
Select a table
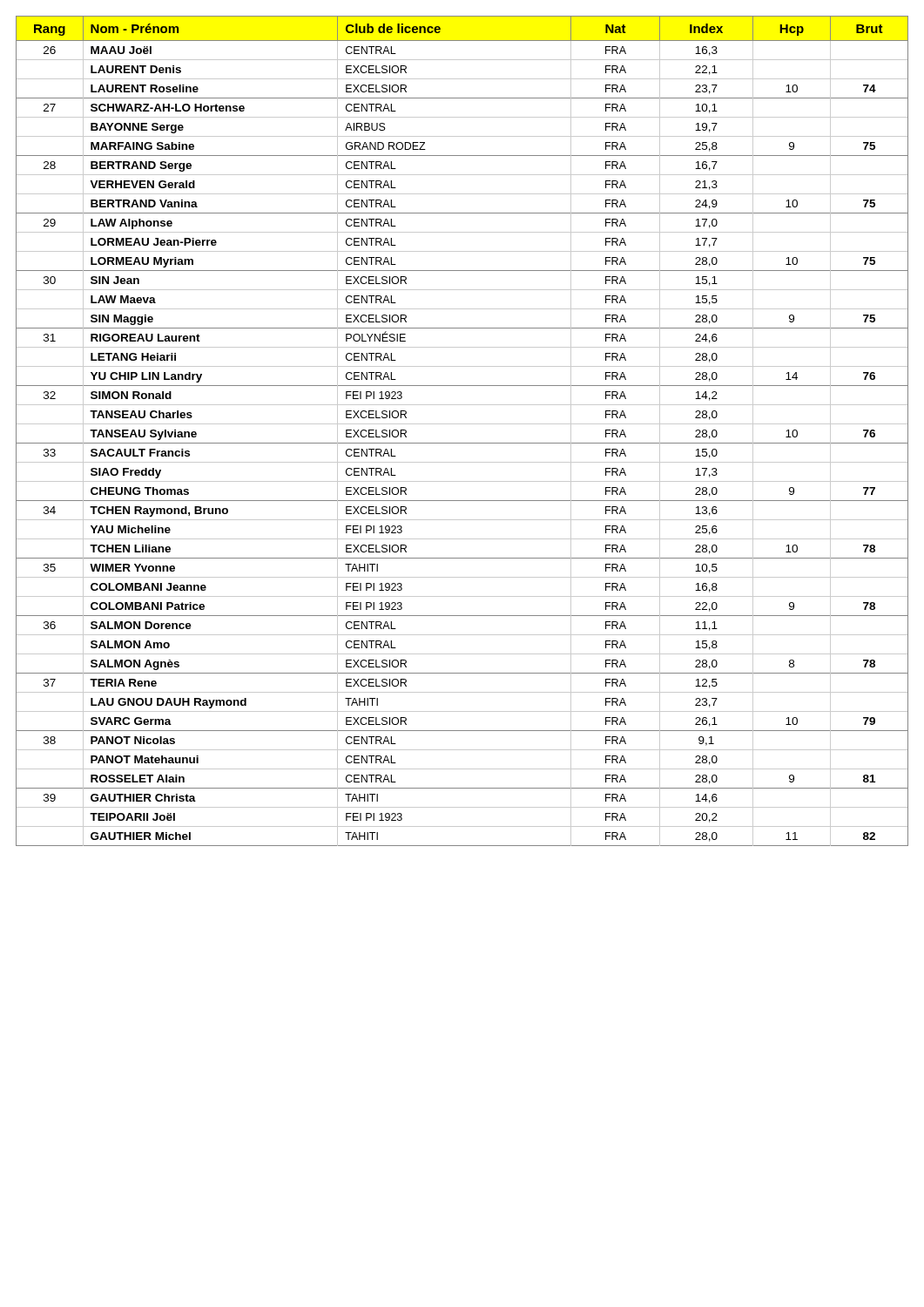pyautogui.click(x=462, y=431)
